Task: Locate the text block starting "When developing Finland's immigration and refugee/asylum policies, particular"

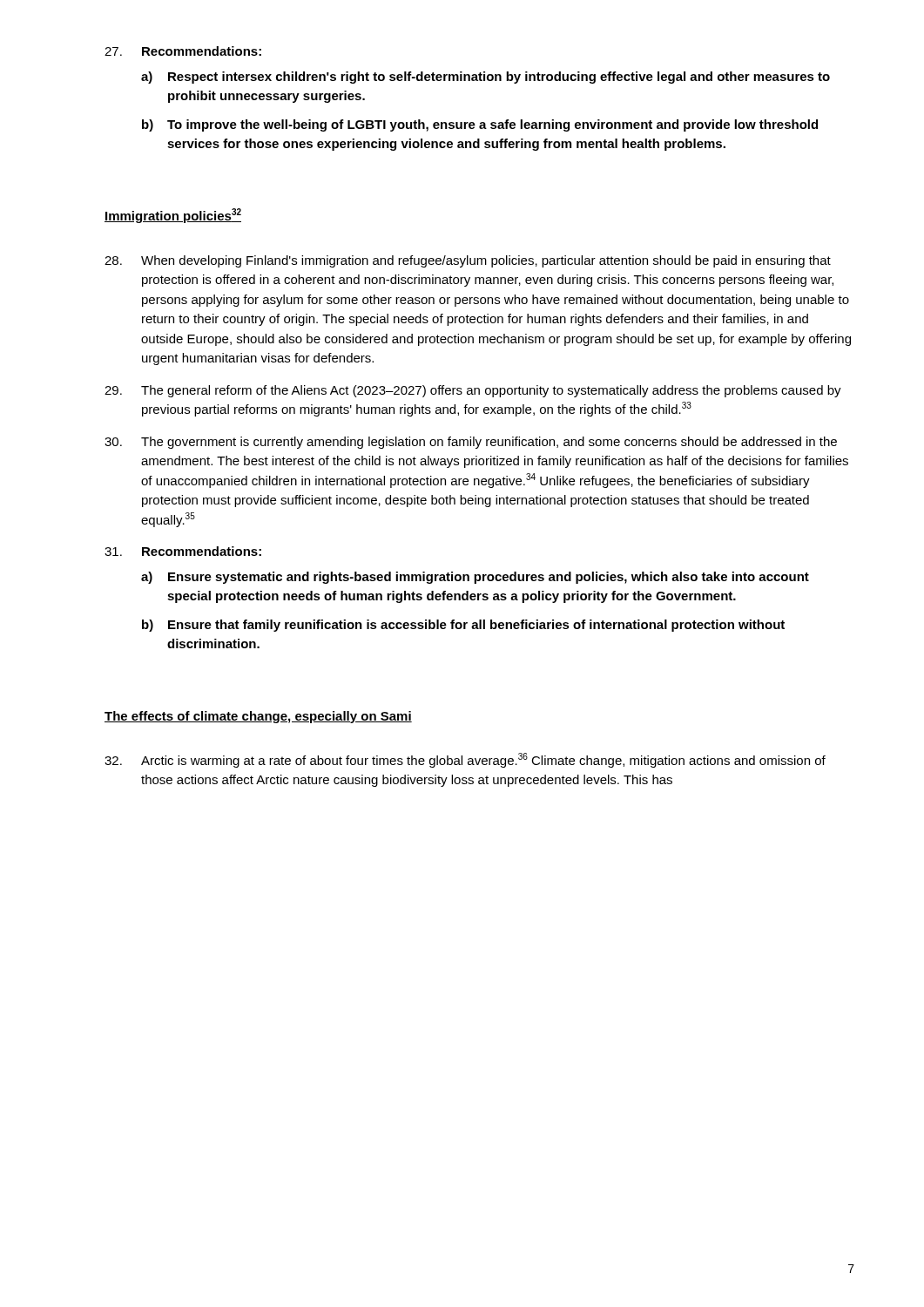Action: pyautogui.click(x=479, y=309)
